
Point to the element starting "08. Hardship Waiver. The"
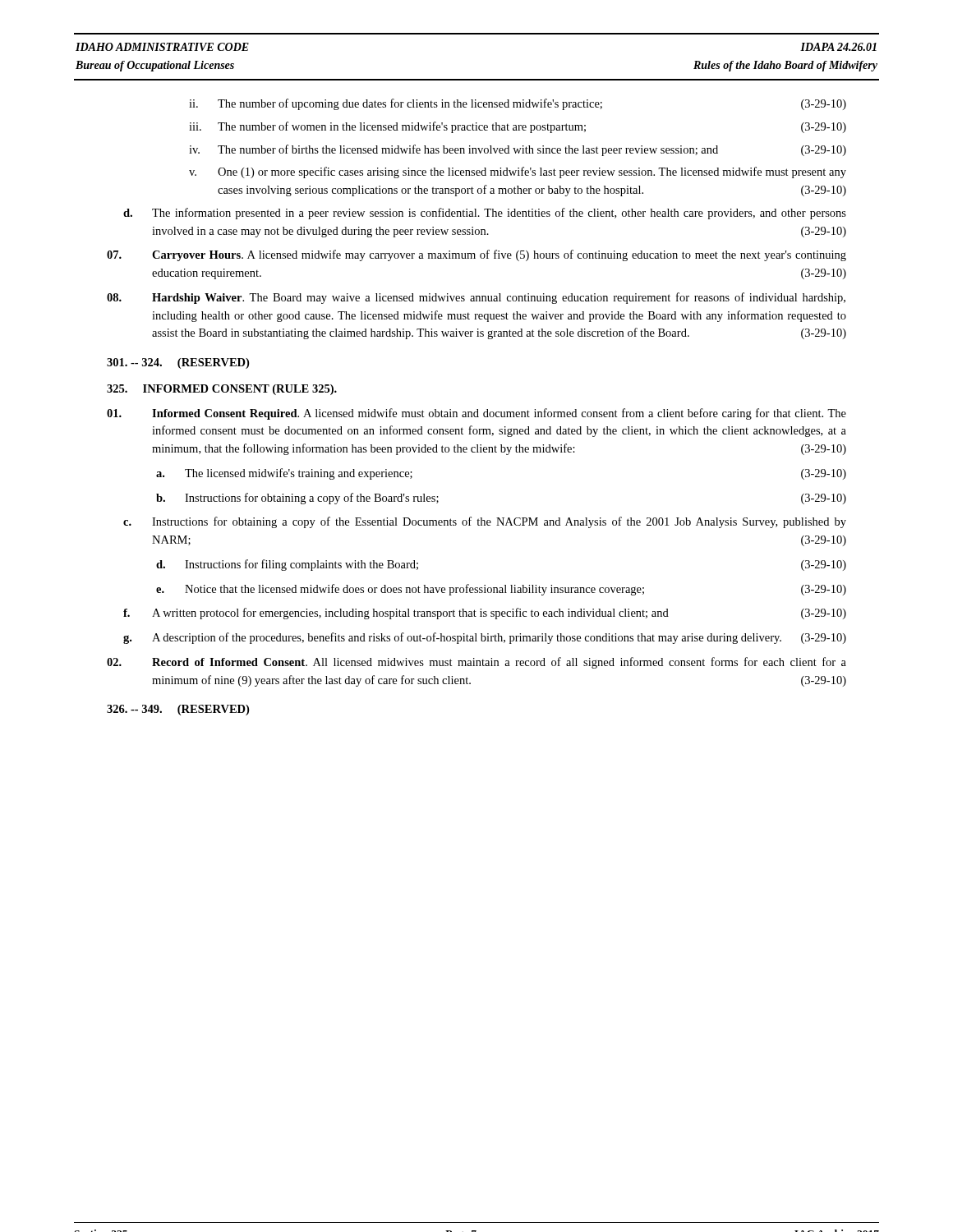click(x=476, y=316)
